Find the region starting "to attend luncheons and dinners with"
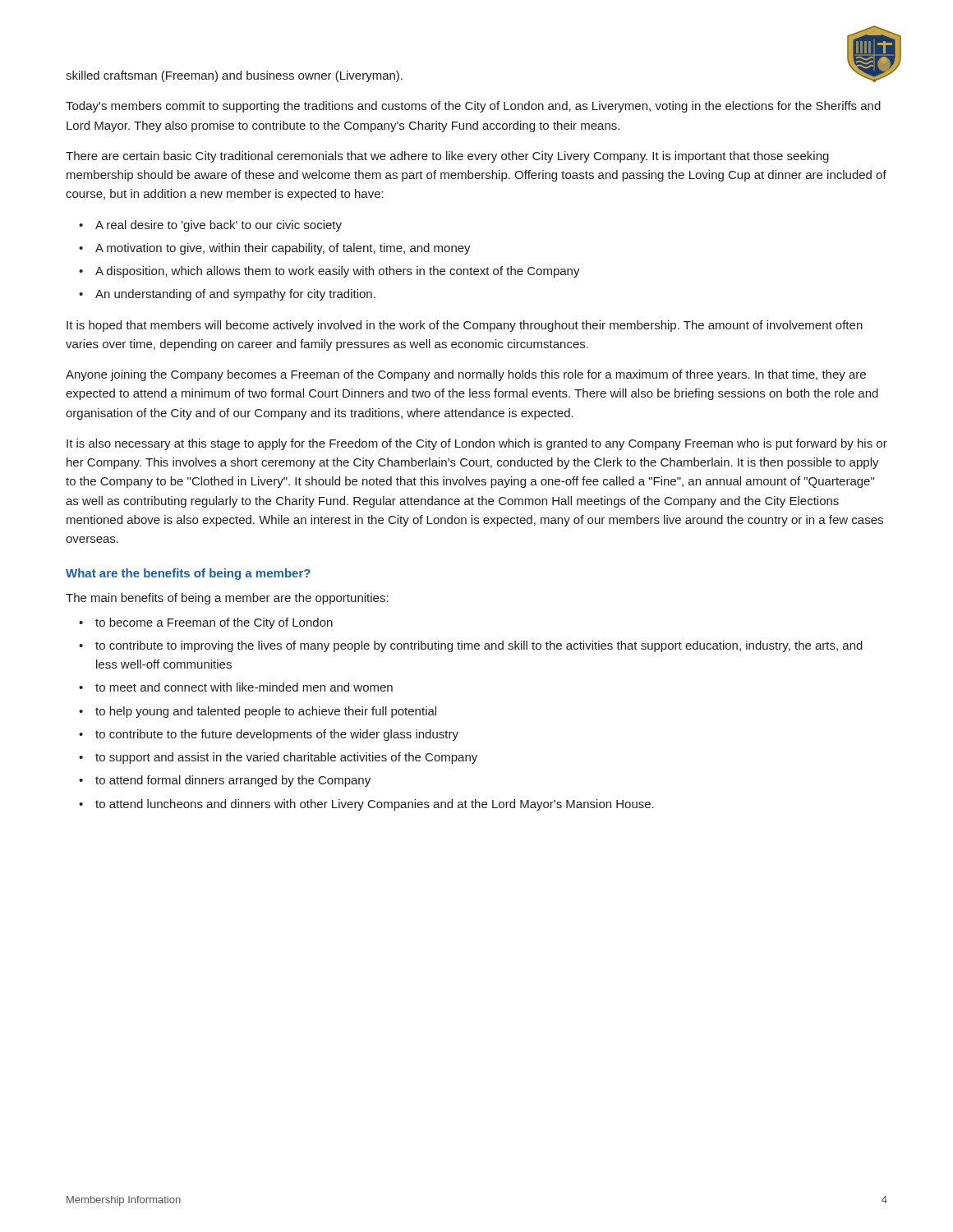953x1232 pixels. 375,803
